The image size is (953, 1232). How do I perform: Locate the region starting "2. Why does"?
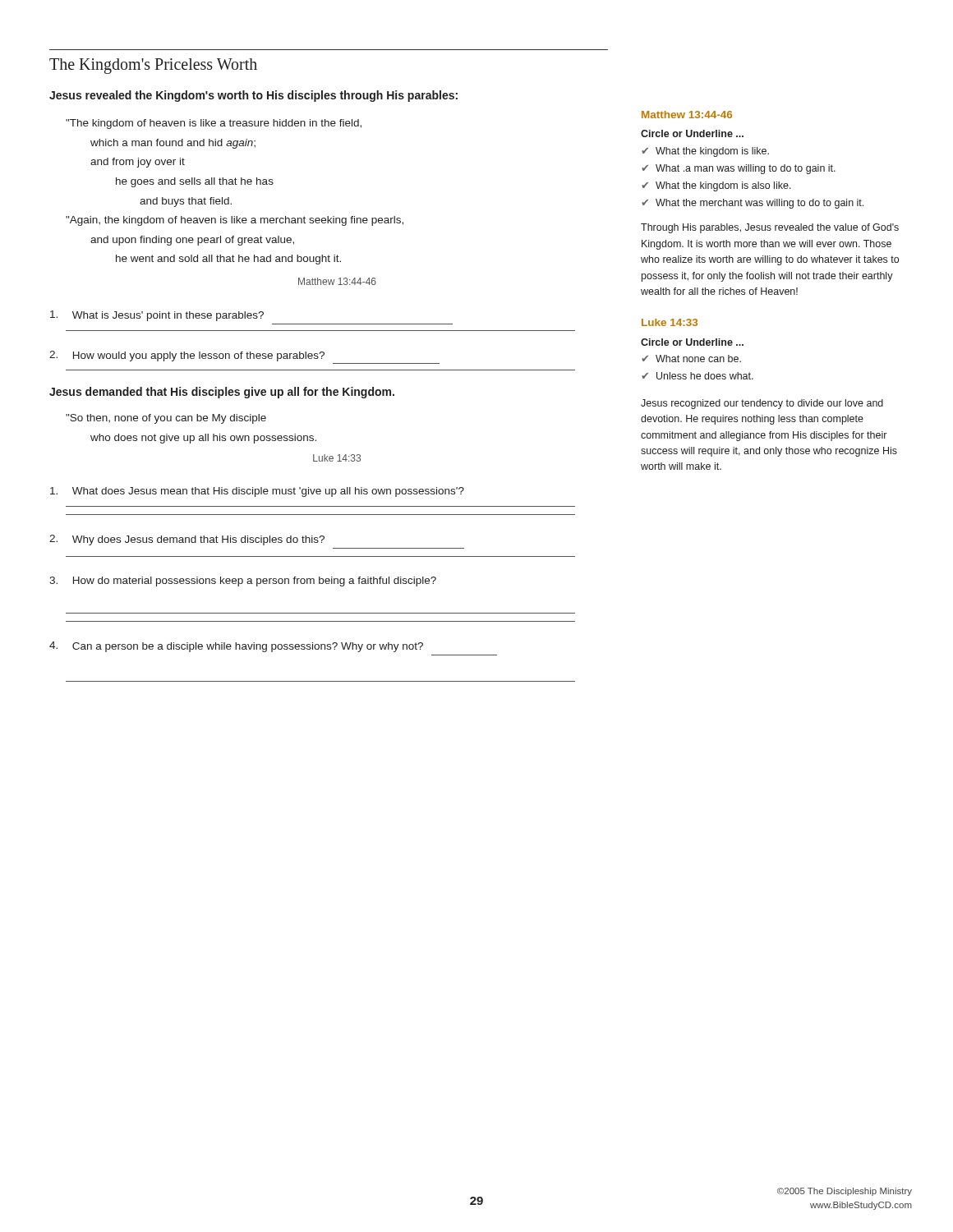257,539
